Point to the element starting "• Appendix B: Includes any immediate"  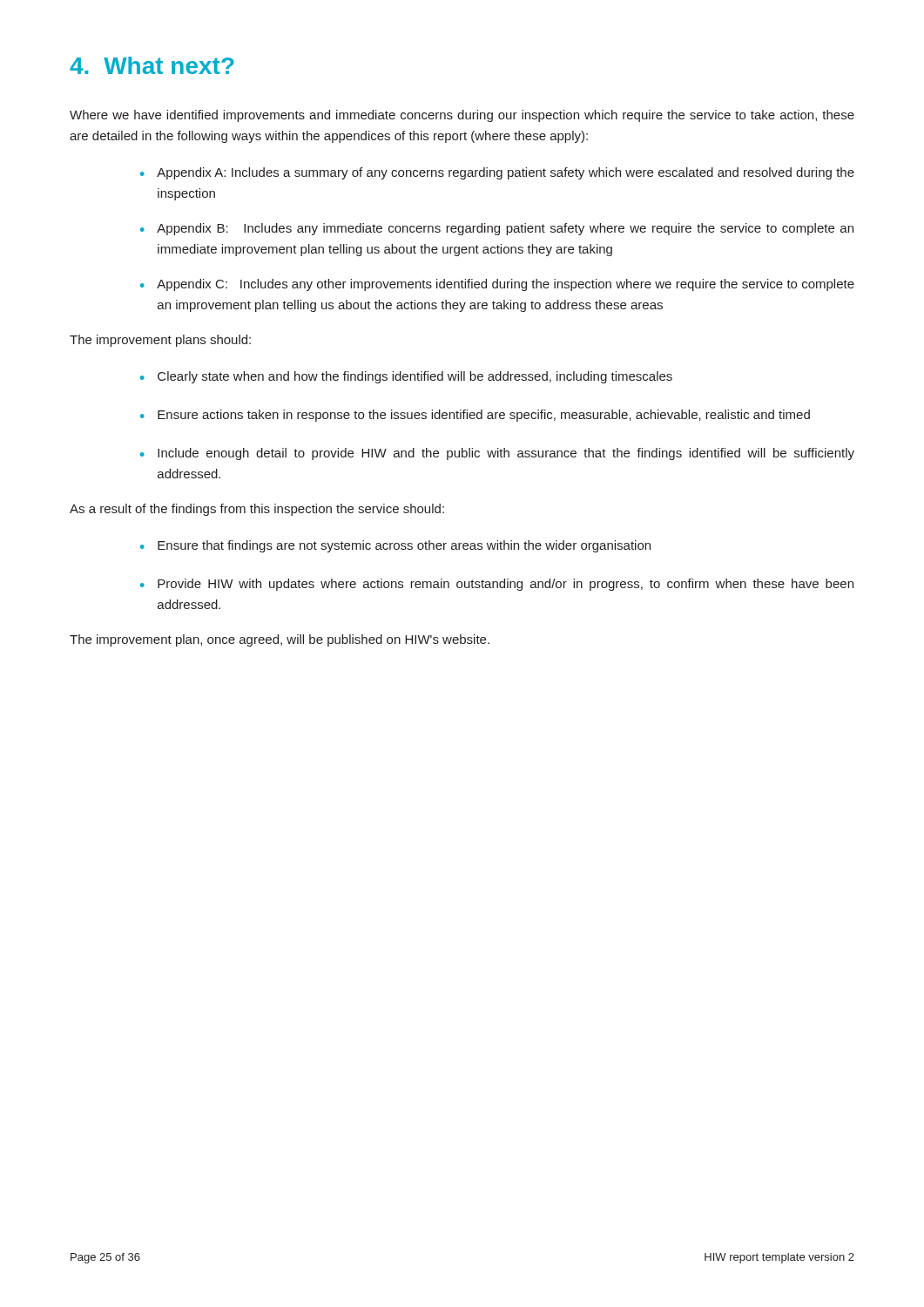(x=497, y=239)
